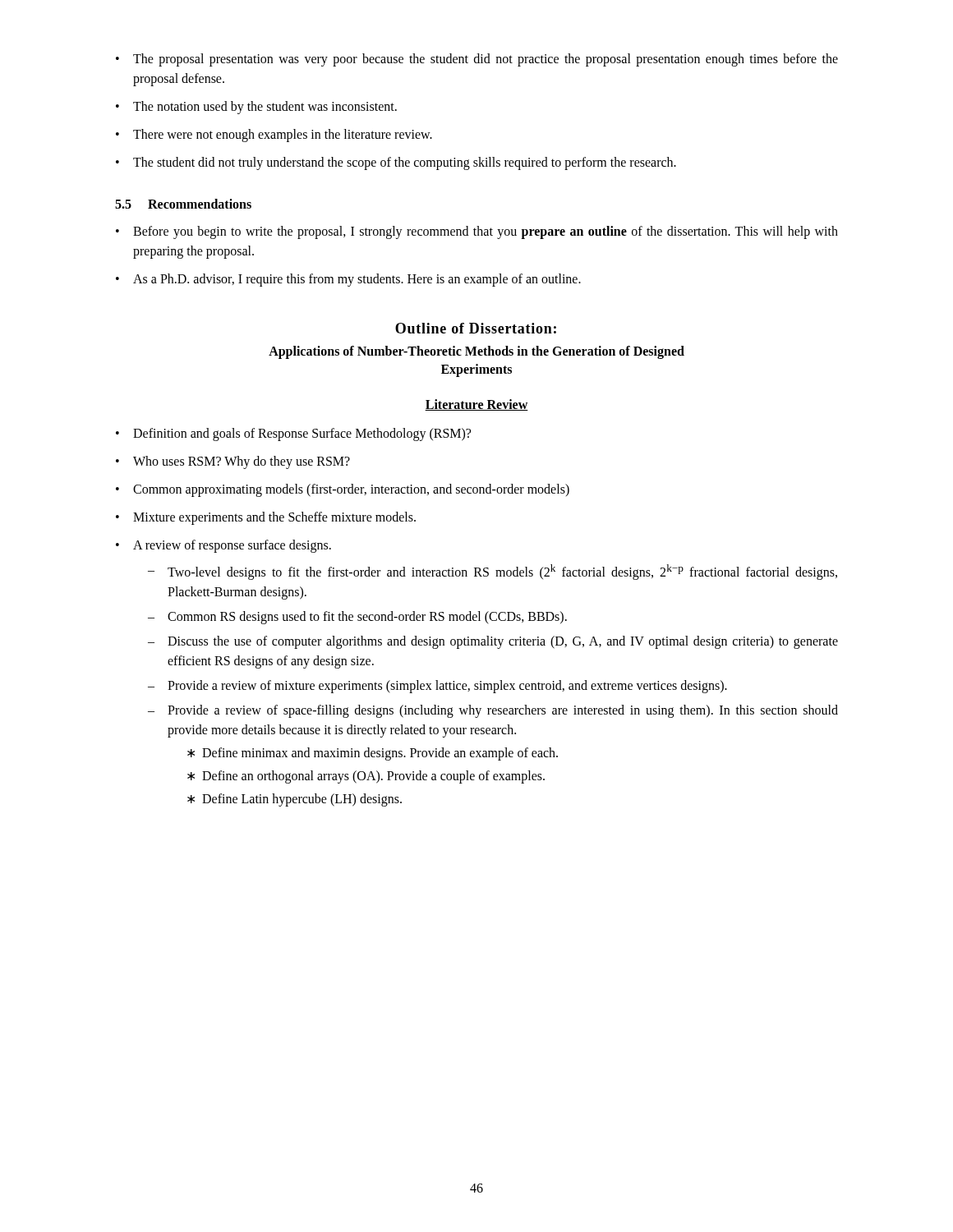Navigate to the text block starting "Literature Review"

coord(476,404)
